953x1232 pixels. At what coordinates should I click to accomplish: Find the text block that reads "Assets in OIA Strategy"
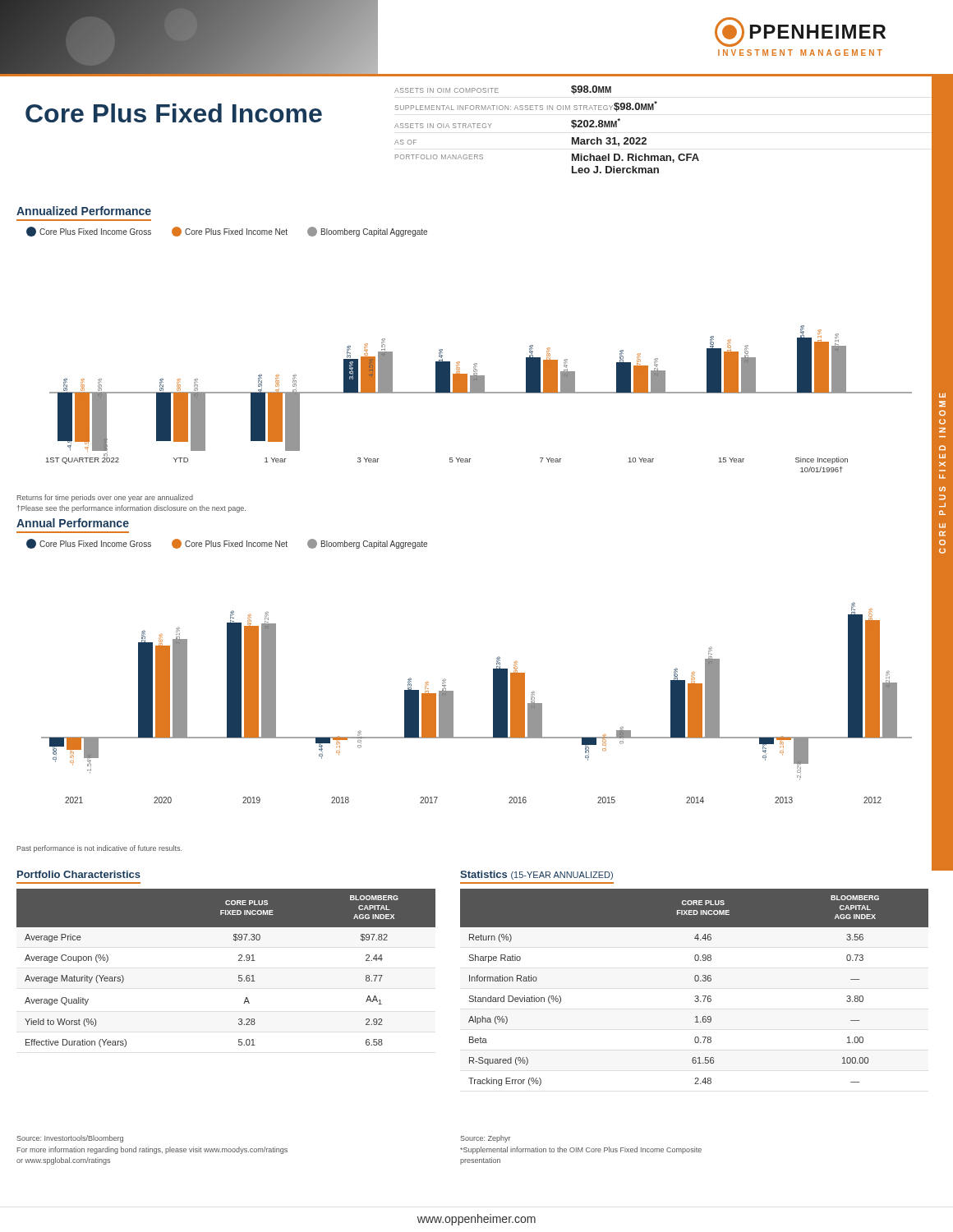click(443, 124)
